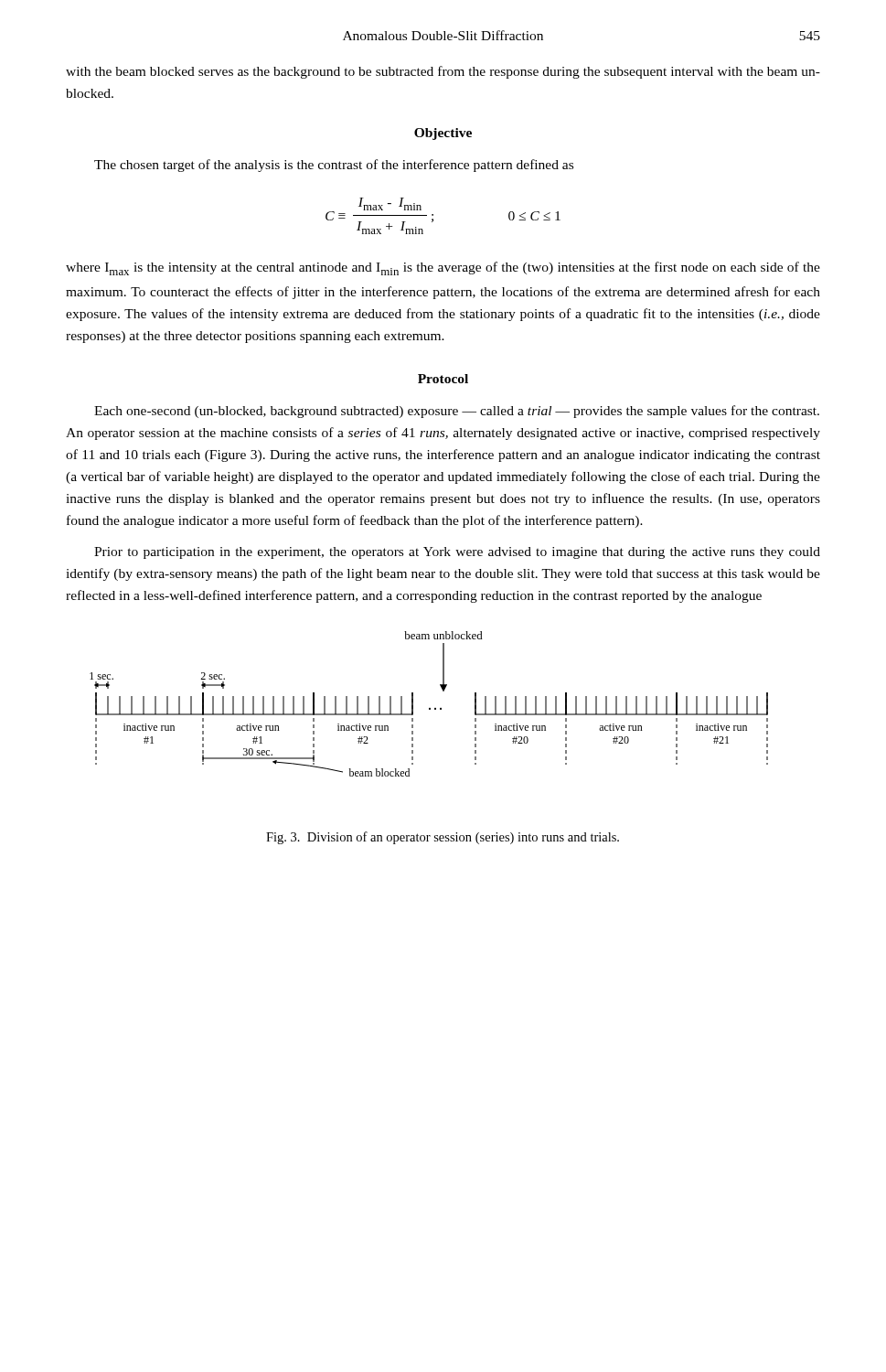Point to the block beginning "Each one-second (un-blocked, background subtracted)"
The width and height of the screenshot is (886, 1372).
pyautogui.click(x=443, y=465)
